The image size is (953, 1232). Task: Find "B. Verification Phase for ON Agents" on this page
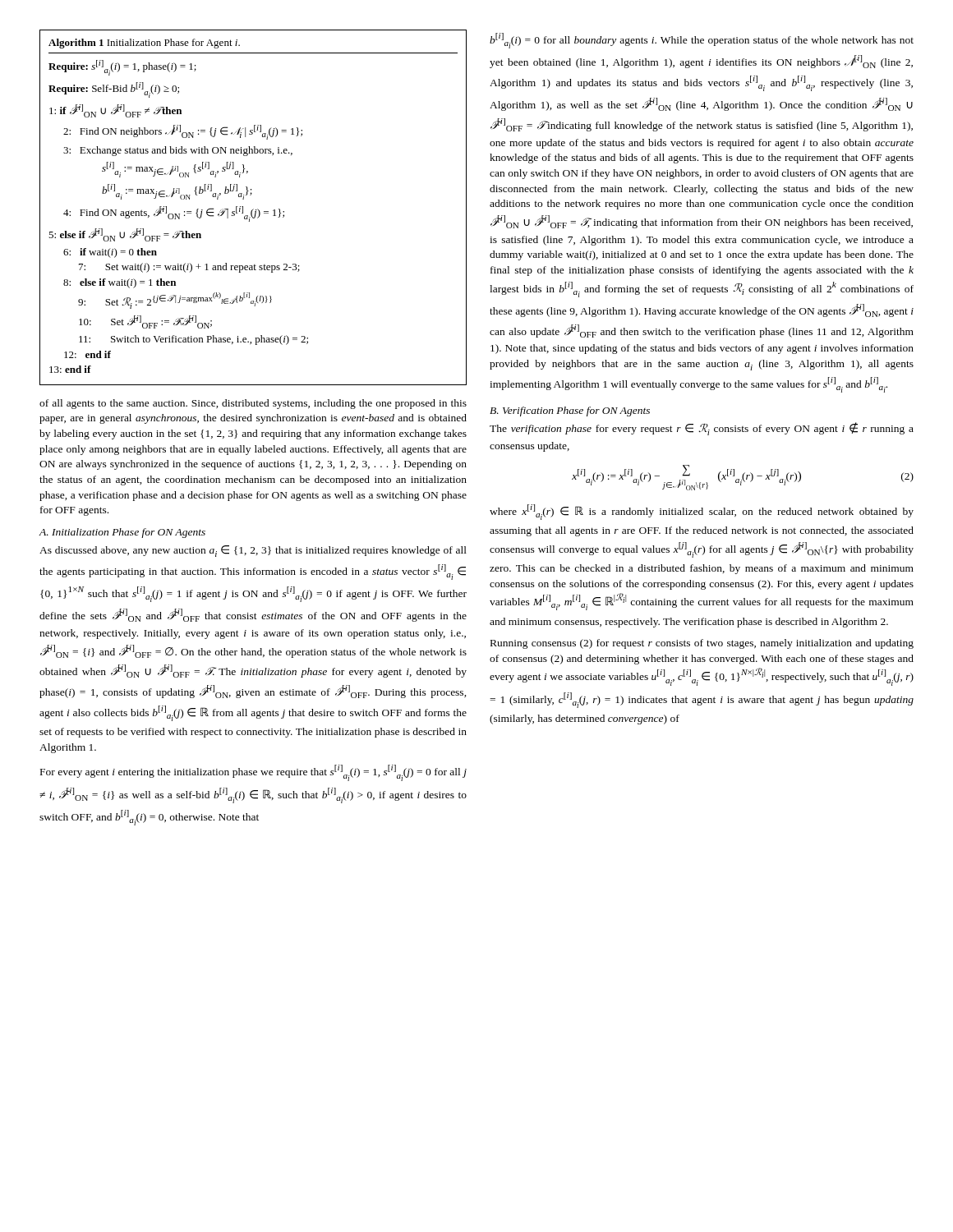(x=570, y=410)
